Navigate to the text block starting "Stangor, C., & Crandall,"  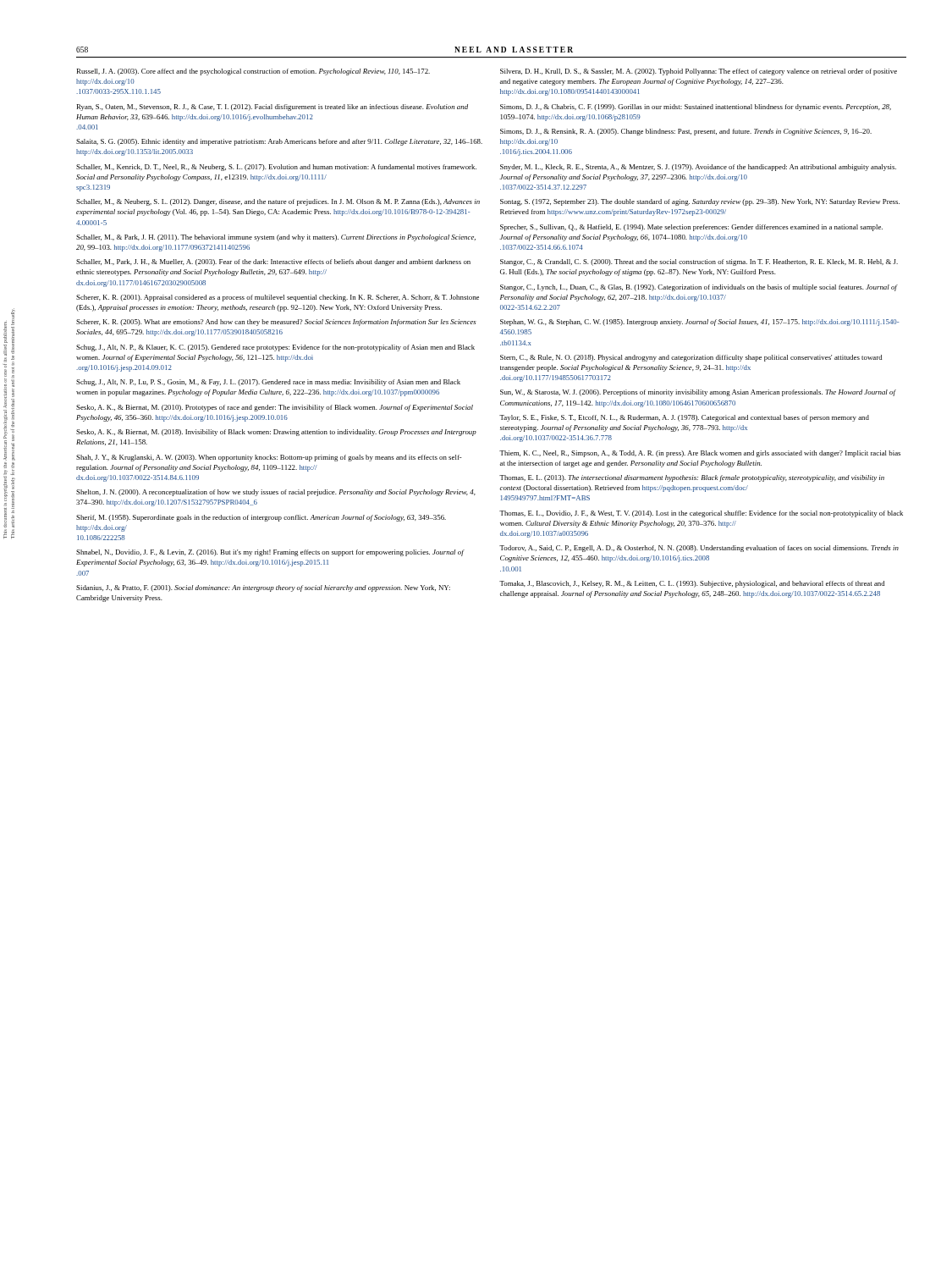[703, 267]
